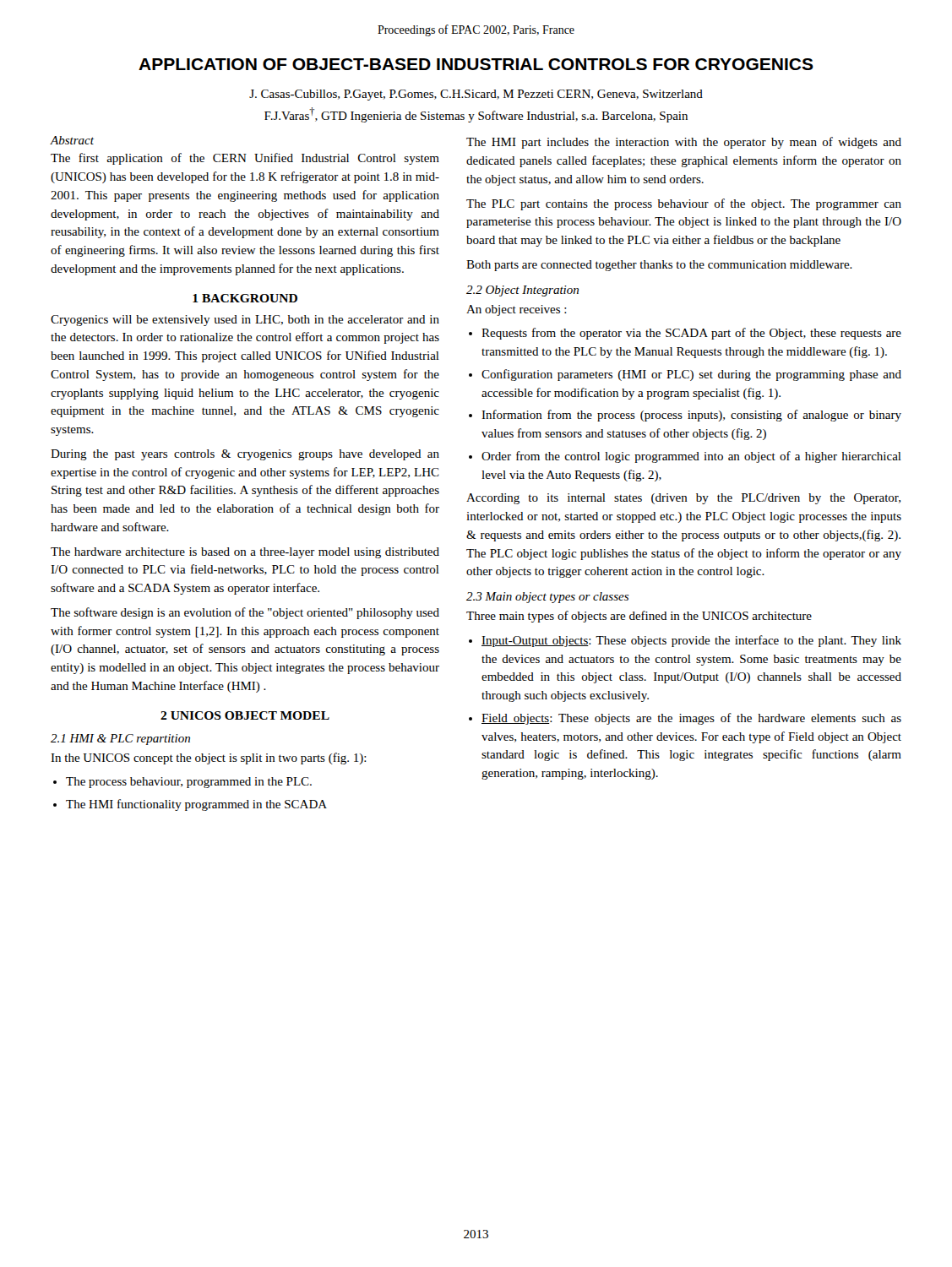This screenshot has width=952, height=1267.
Task: Select the title that says "APPLICATION OF OBJECT-BASED INDUSTRIAL CONTROLS FOR CRYOGENICS"
Action: coord(476,64)
